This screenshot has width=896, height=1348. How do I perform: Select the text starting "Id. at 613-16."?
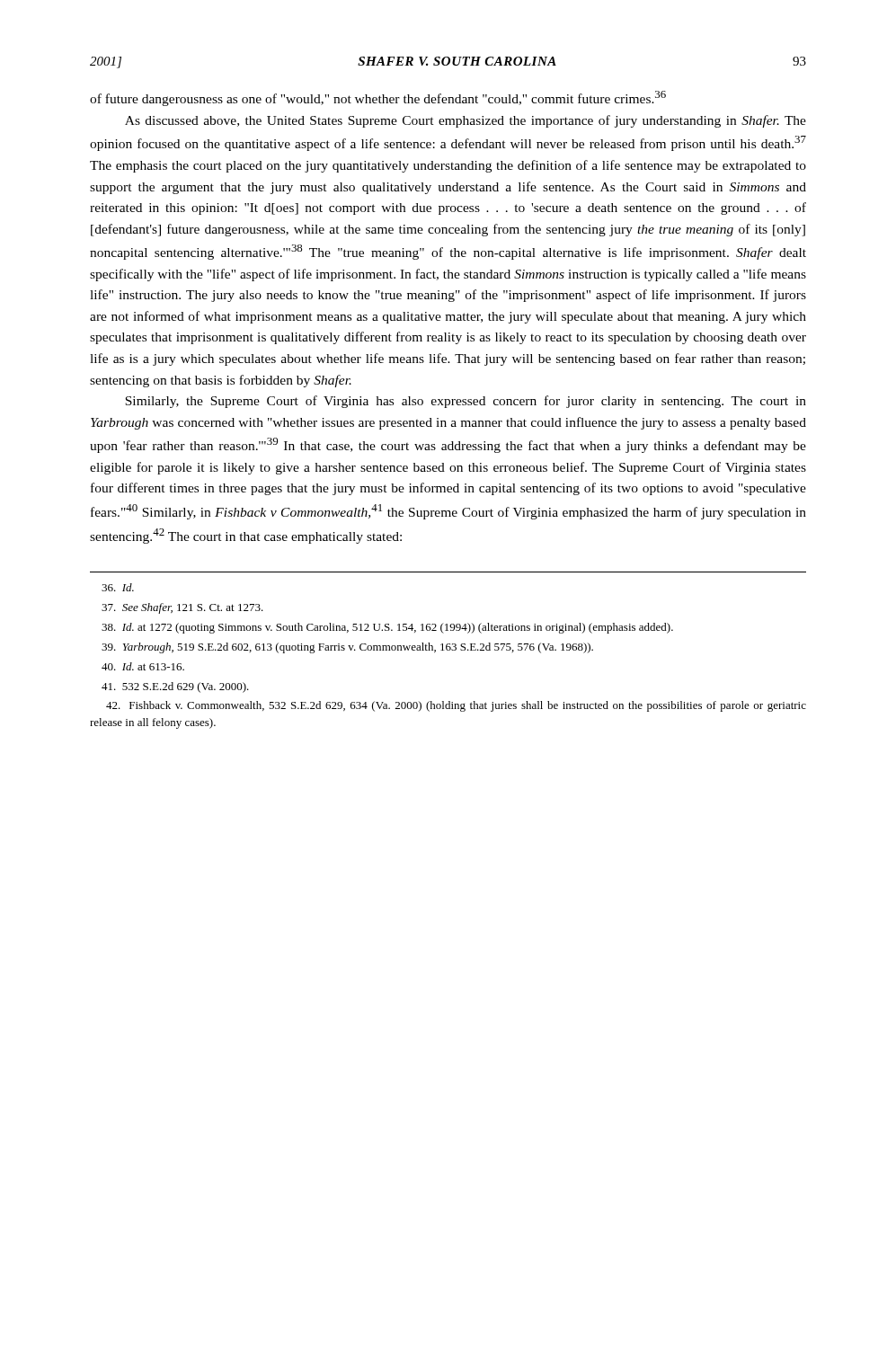pos(137,666)
